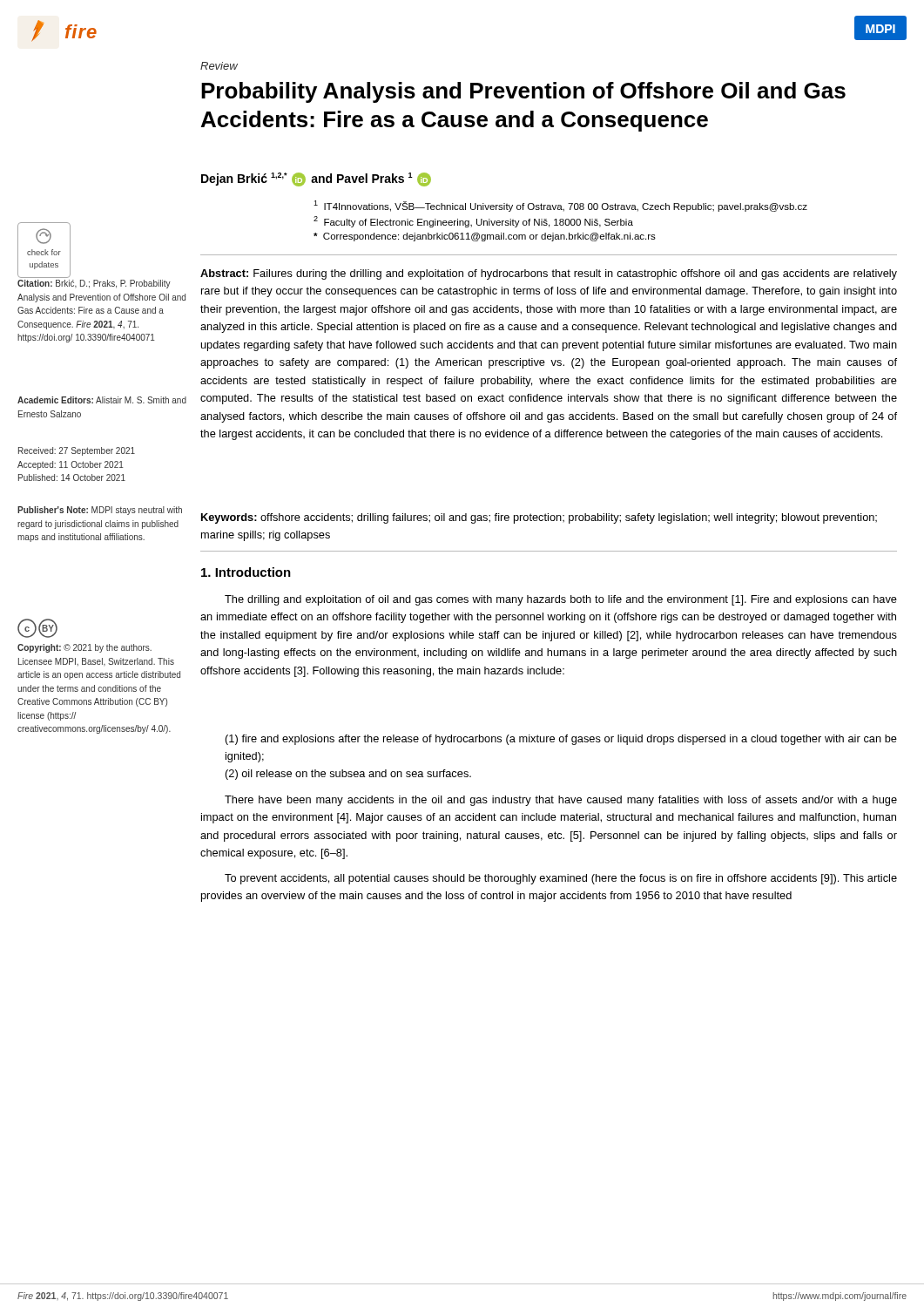Click on the region starting "There have been many accidents in the"
Viewport: 924px width, 1307px height.
pos(549,848)
